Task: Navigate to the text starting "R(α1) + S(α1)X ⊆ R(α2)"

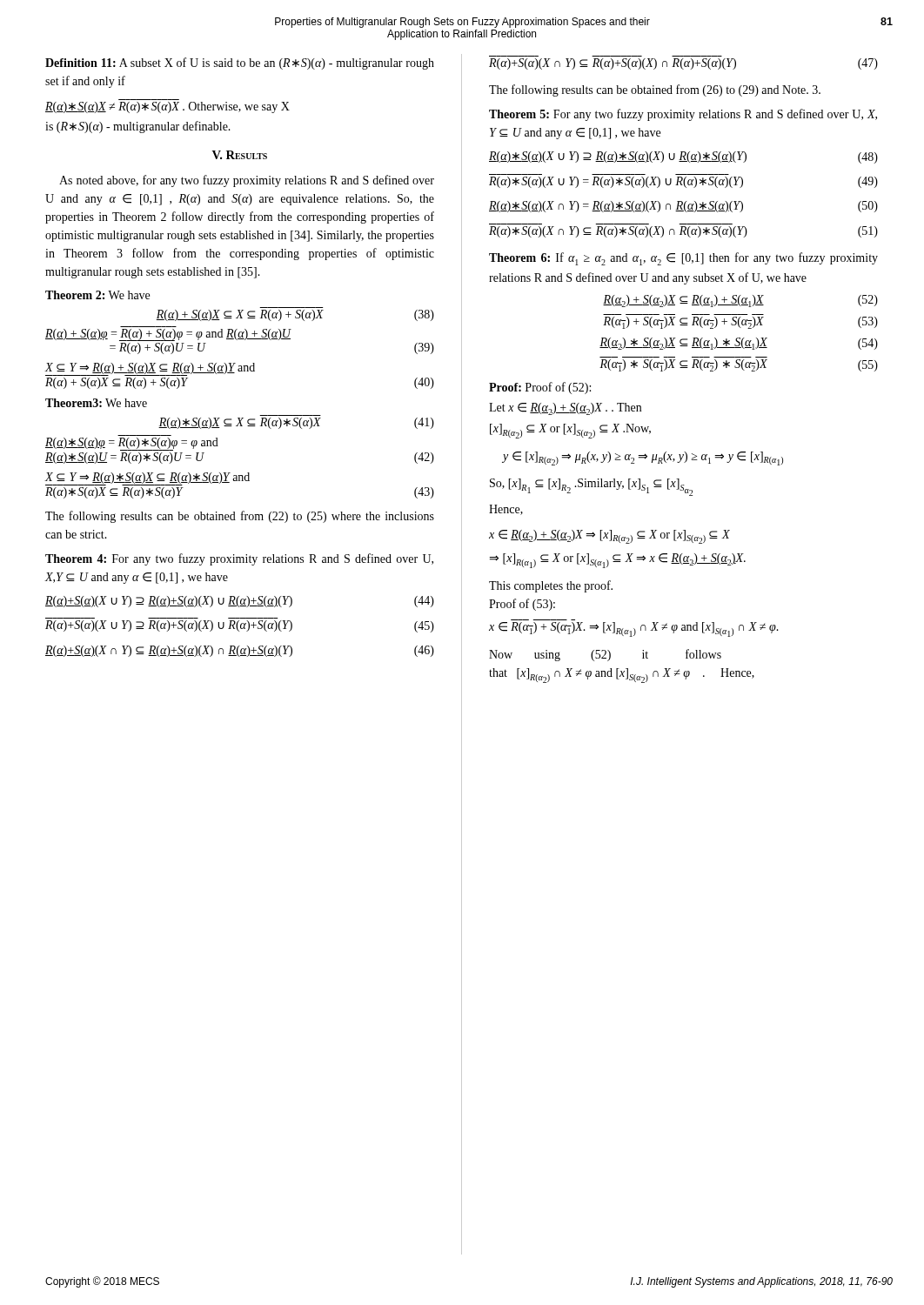Action: 741,322
